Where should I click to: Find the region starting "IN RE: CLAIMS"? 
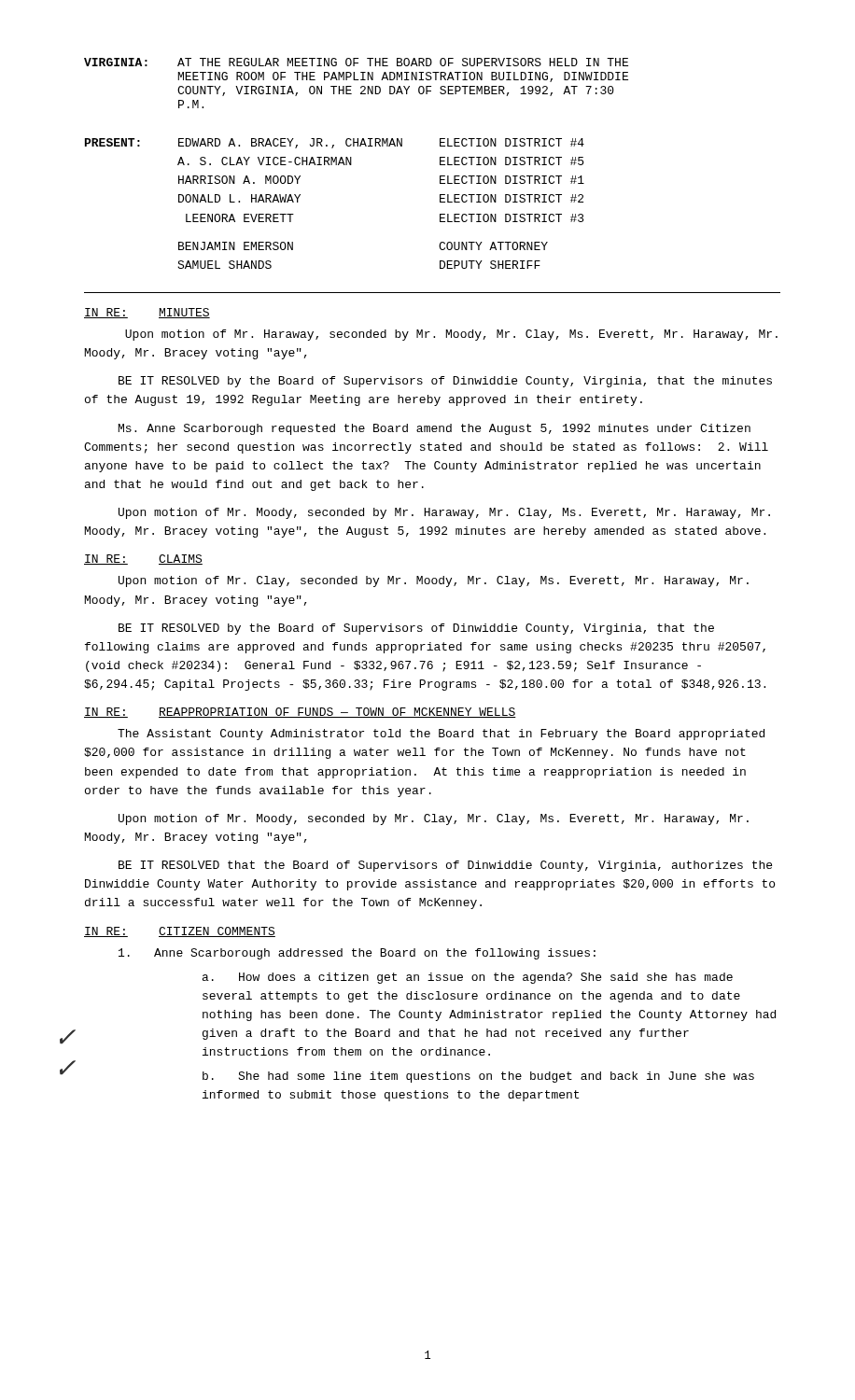click(107, 560)
